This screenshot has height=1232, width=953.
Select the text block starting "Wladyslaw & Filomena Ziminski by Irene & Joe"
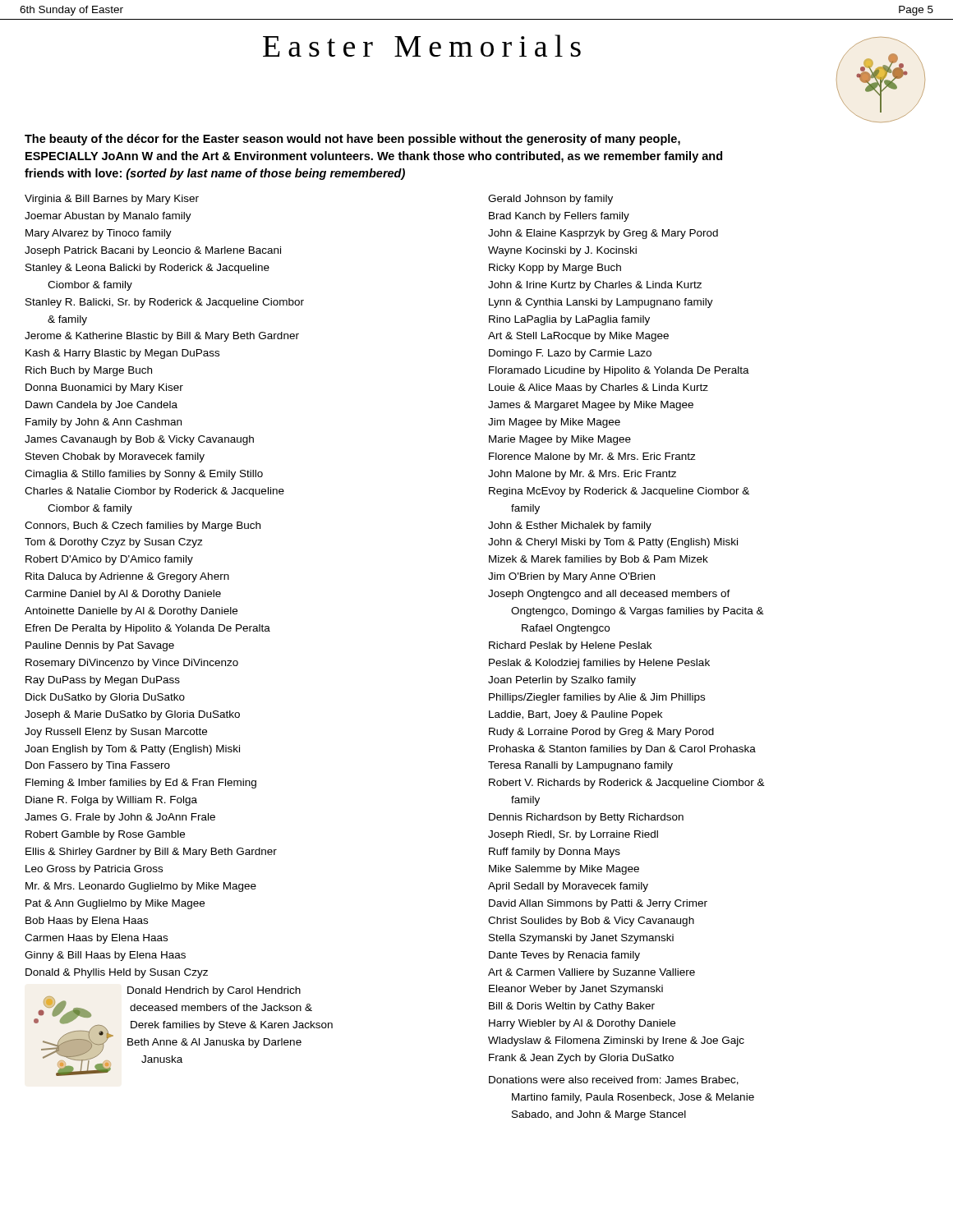coord(616,1040)
